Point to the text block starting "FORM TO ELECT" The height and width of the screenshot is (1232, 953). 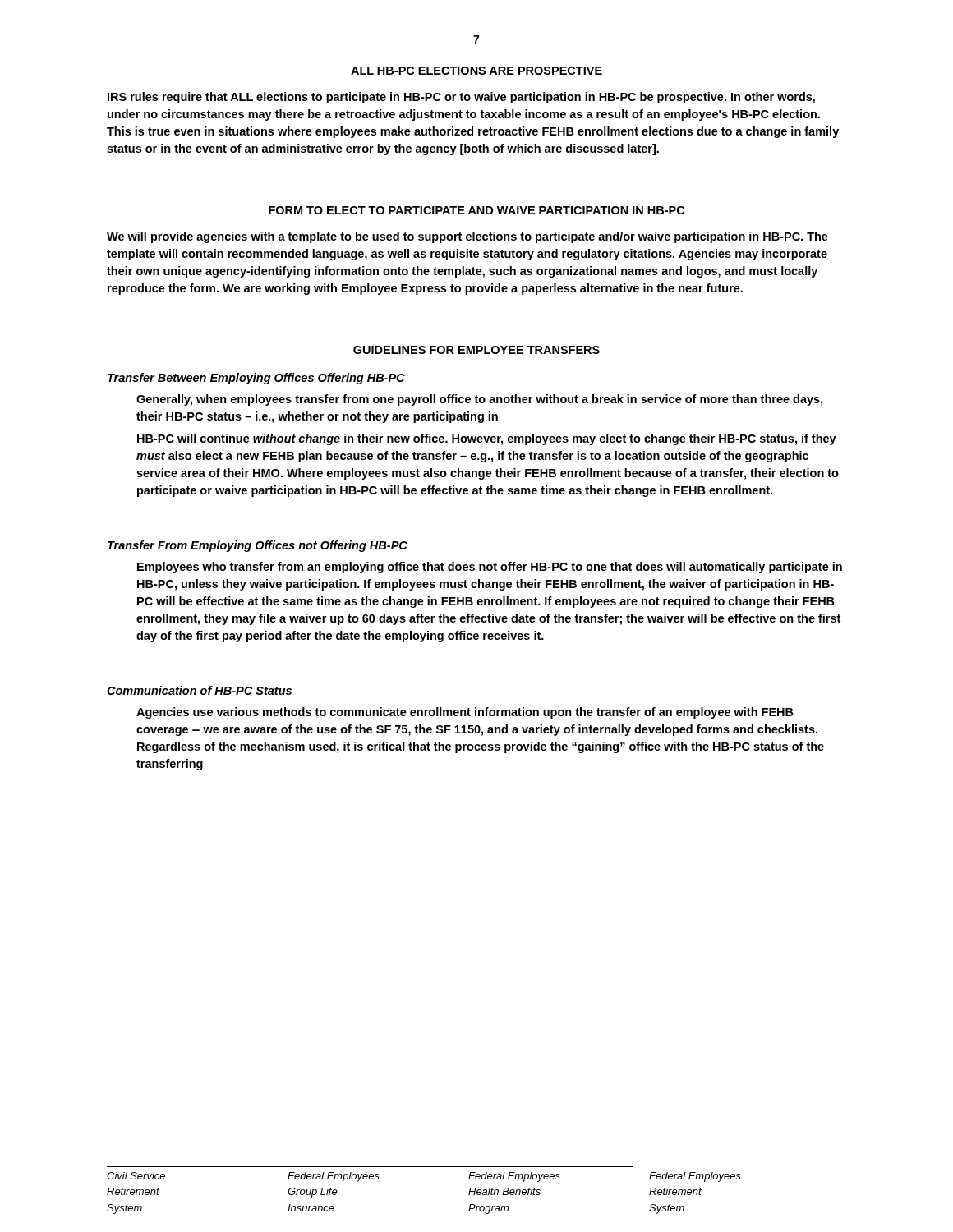tap(476, 210)
